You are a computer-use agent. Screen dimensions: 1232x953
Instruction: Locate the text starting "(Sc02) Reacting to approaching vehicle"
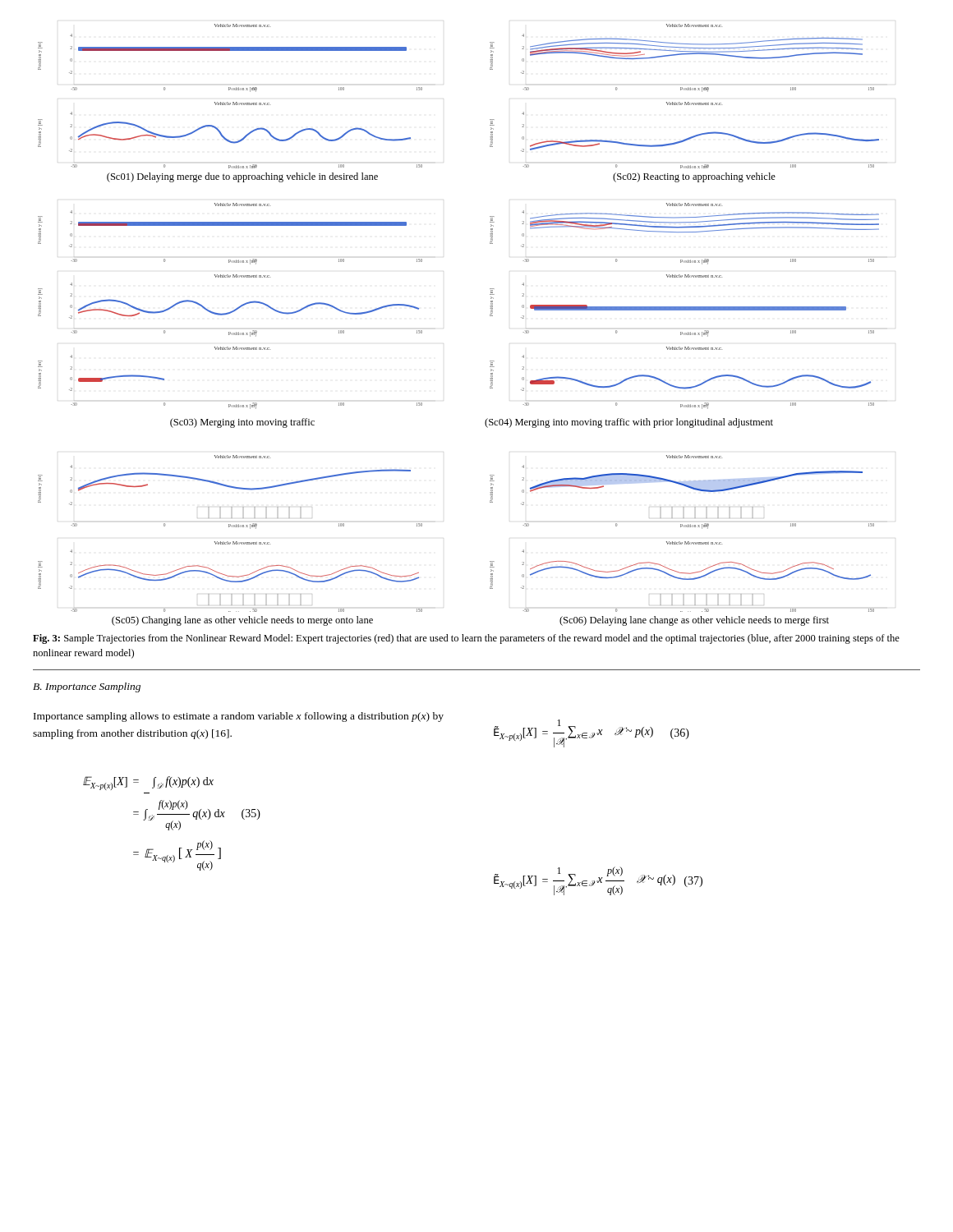click(694, 177)
